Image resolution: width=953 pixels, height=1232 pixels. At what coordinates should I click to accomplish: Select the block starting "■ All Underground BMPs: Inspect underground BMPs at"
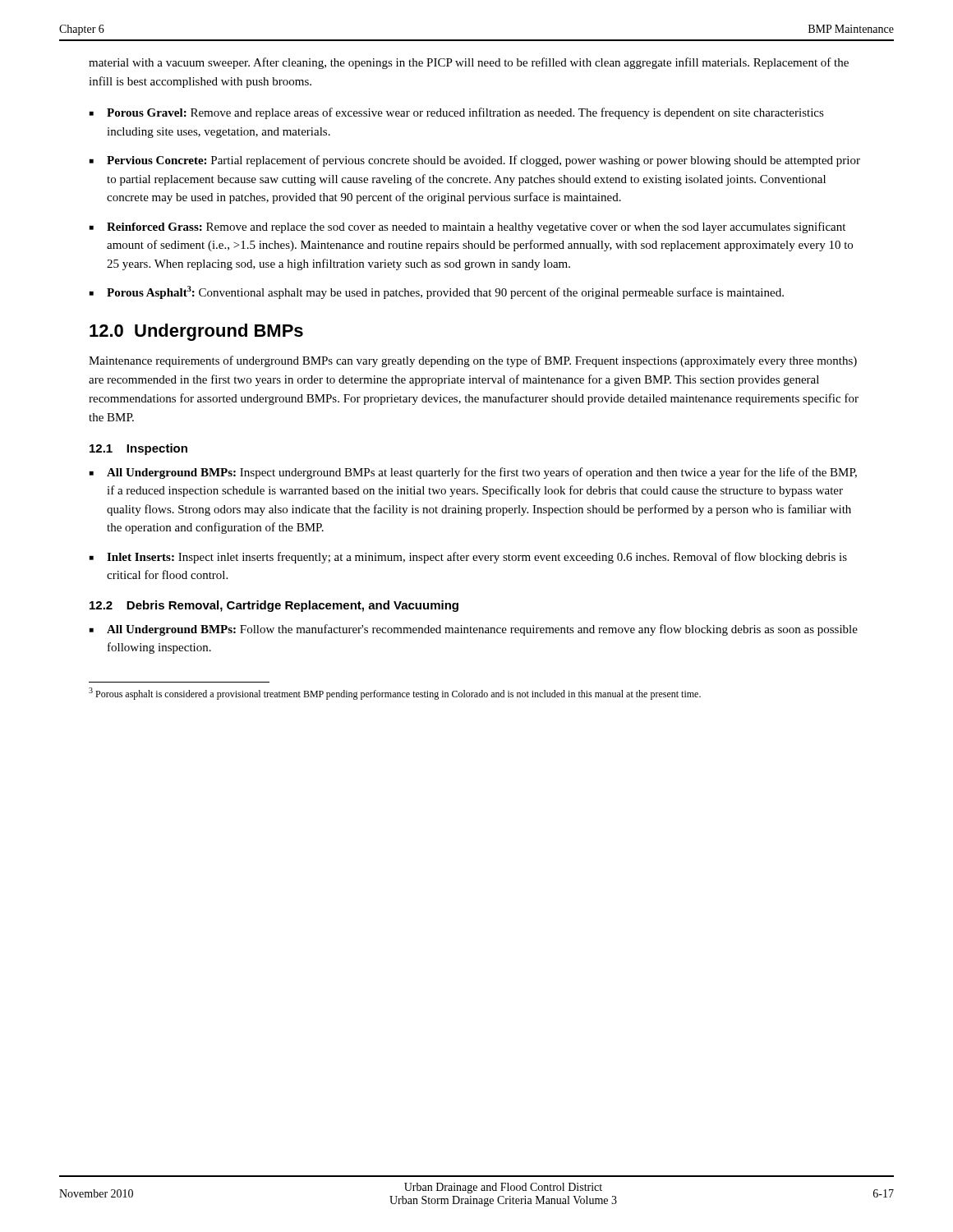coord(476,500)
